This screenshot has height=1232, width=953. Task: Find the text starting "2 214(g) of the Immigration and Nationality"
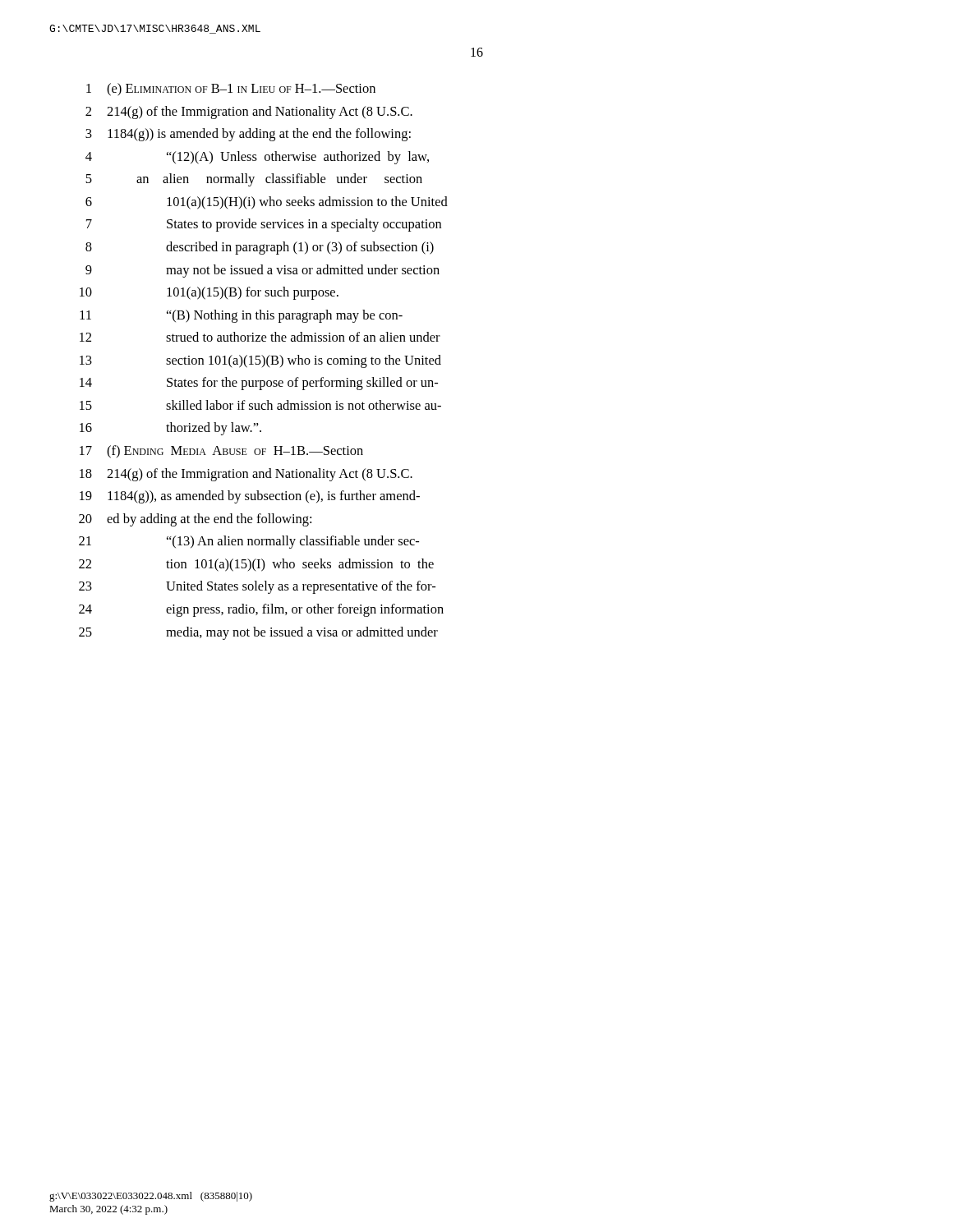pyautogui.click(x=249, y=113)
